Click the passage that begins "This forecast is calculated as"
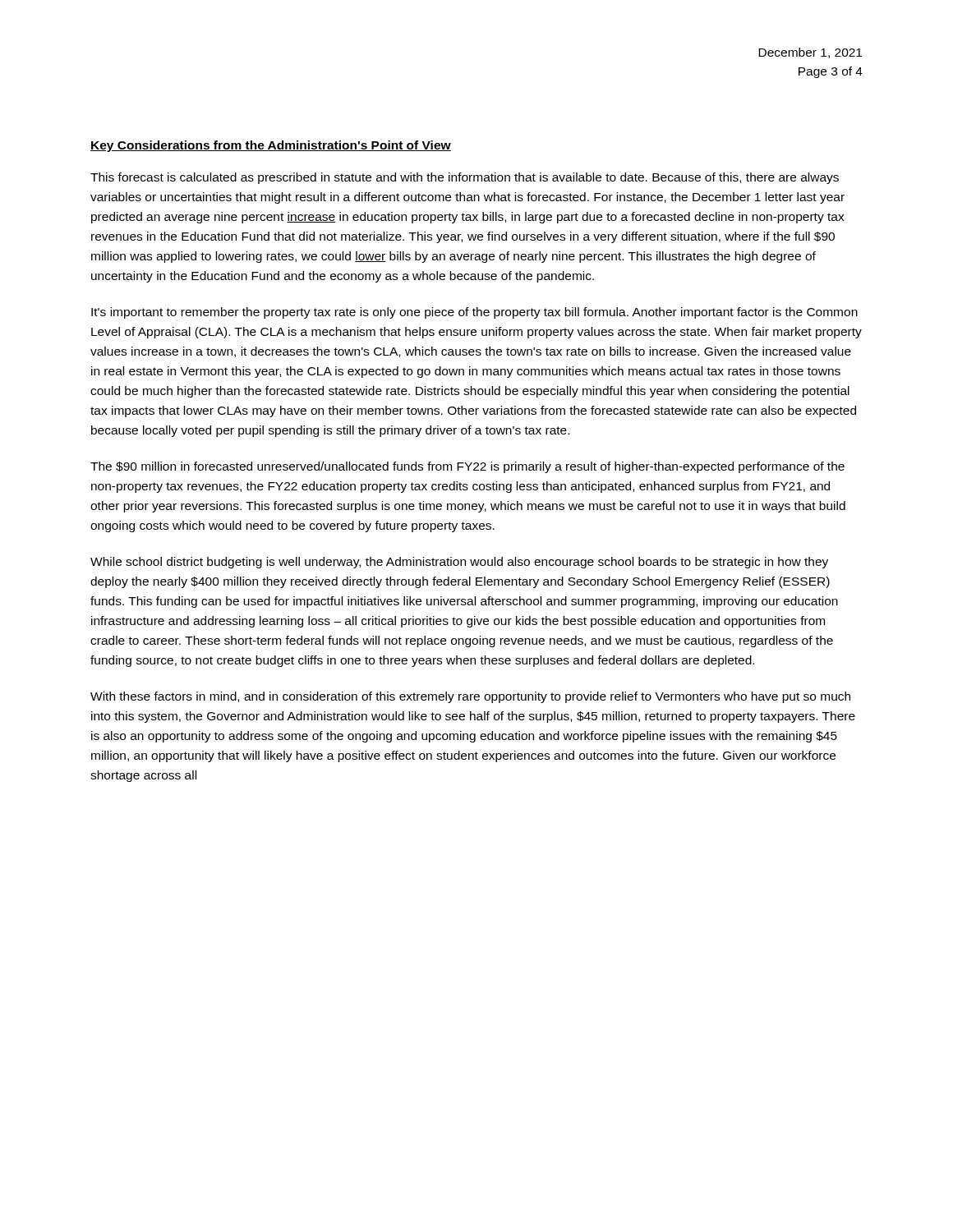Viewport: 953px width, 1232px height. (467, 226)
